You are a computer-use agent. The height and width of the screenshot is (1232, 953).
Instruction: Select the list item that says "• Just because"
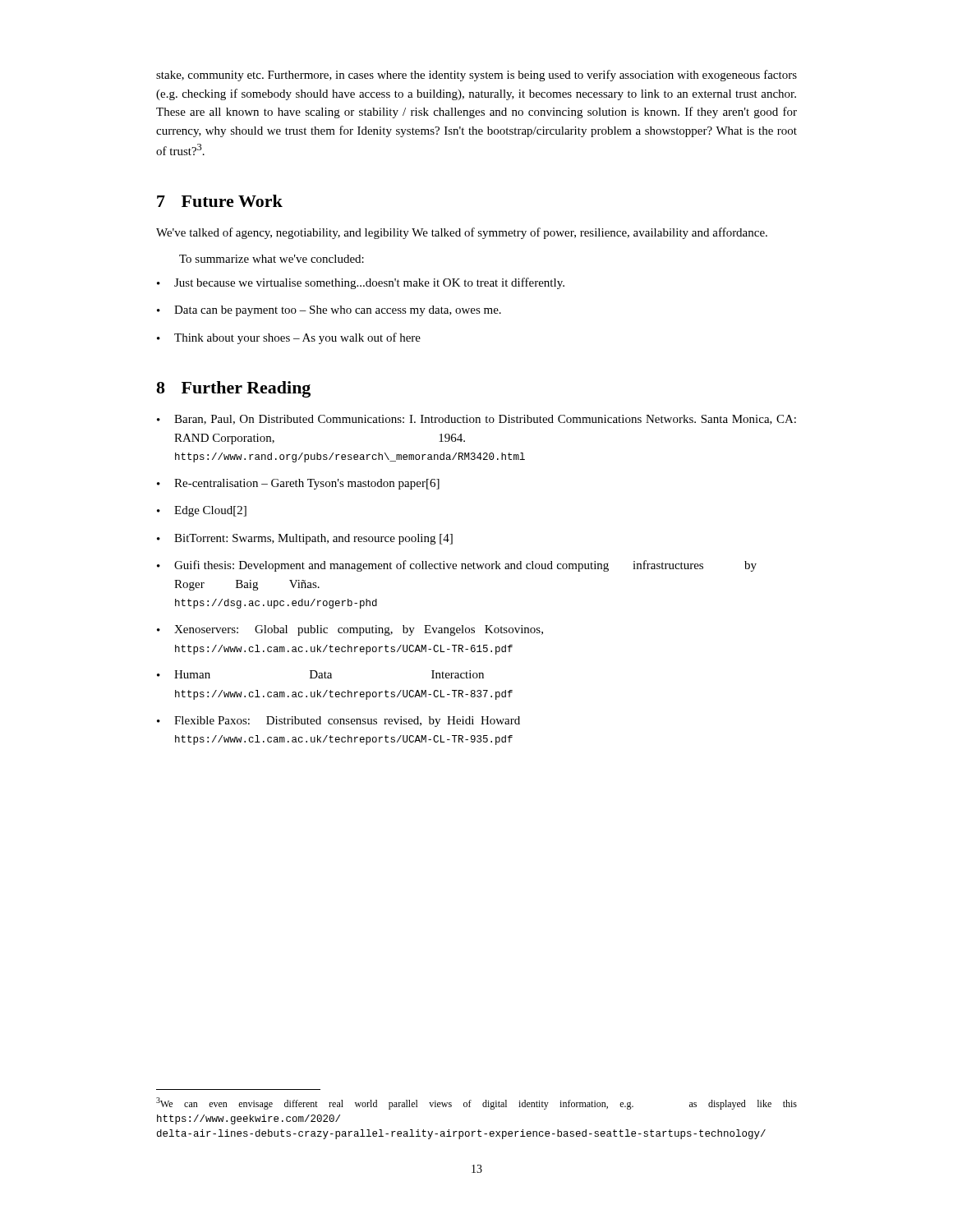476,283
